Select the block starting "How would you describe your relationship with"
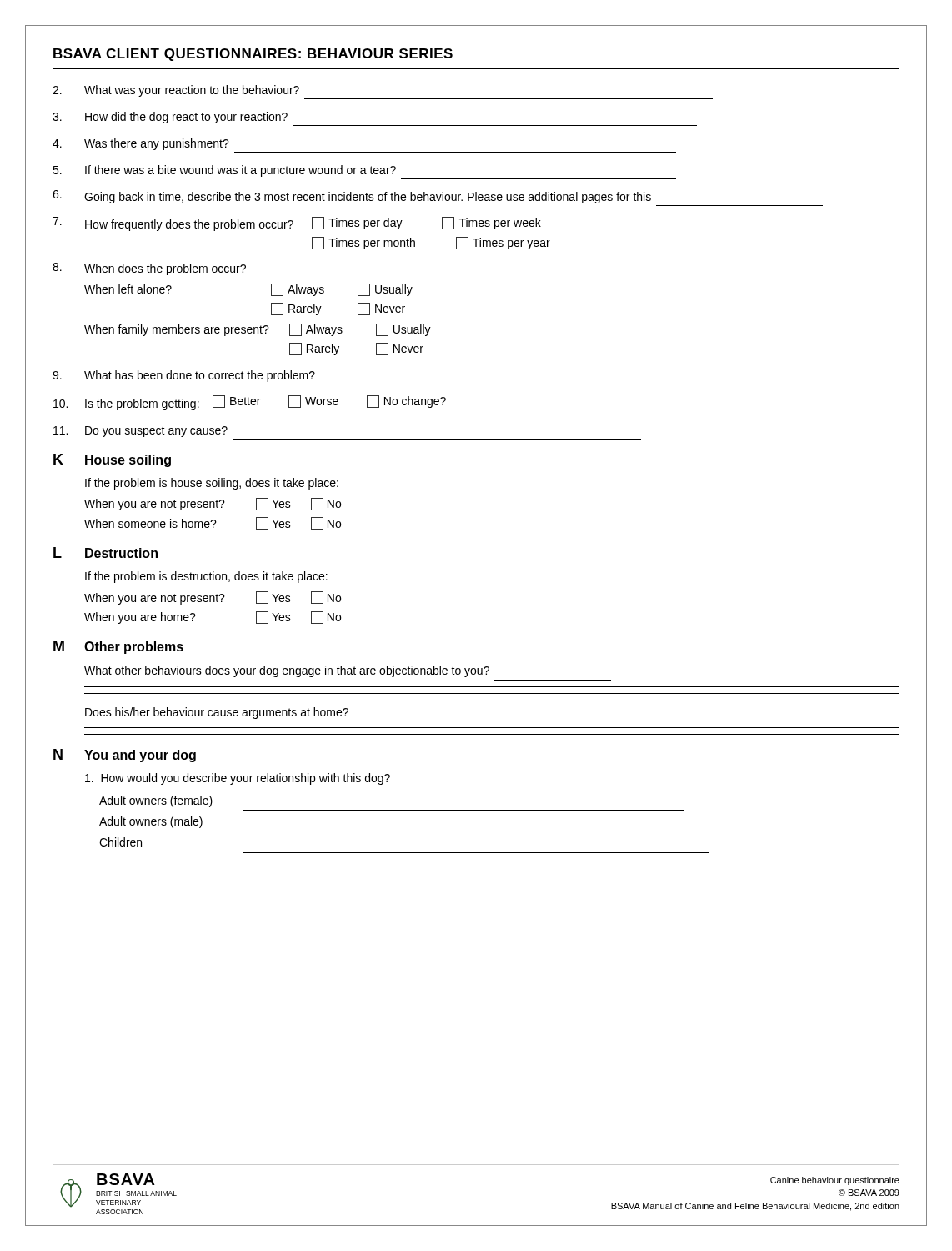 tap(492, 811)
